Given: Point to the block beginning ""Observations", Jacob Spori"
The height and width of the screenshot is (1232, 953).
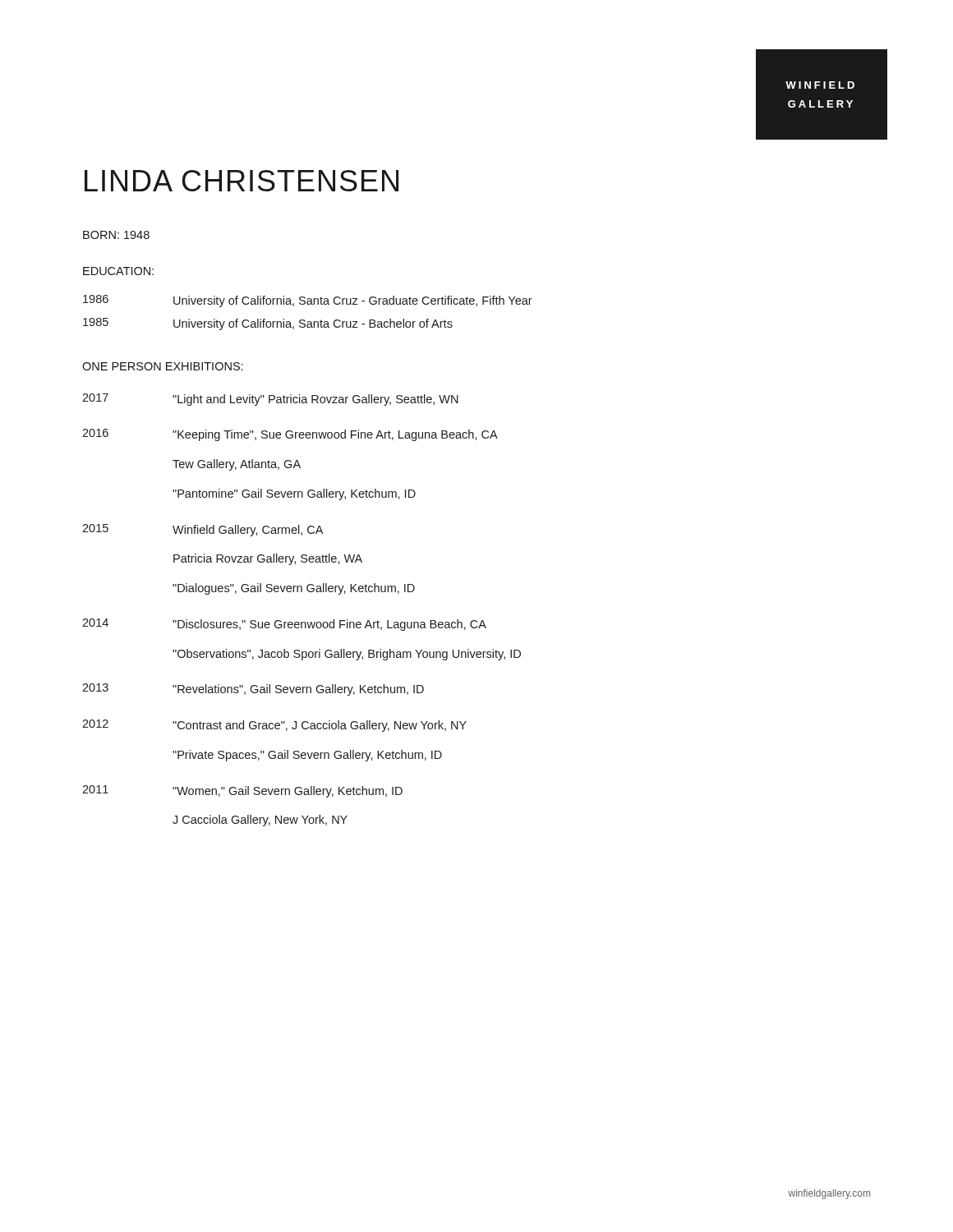Looking at the screenshot, I should pos(476,654).
